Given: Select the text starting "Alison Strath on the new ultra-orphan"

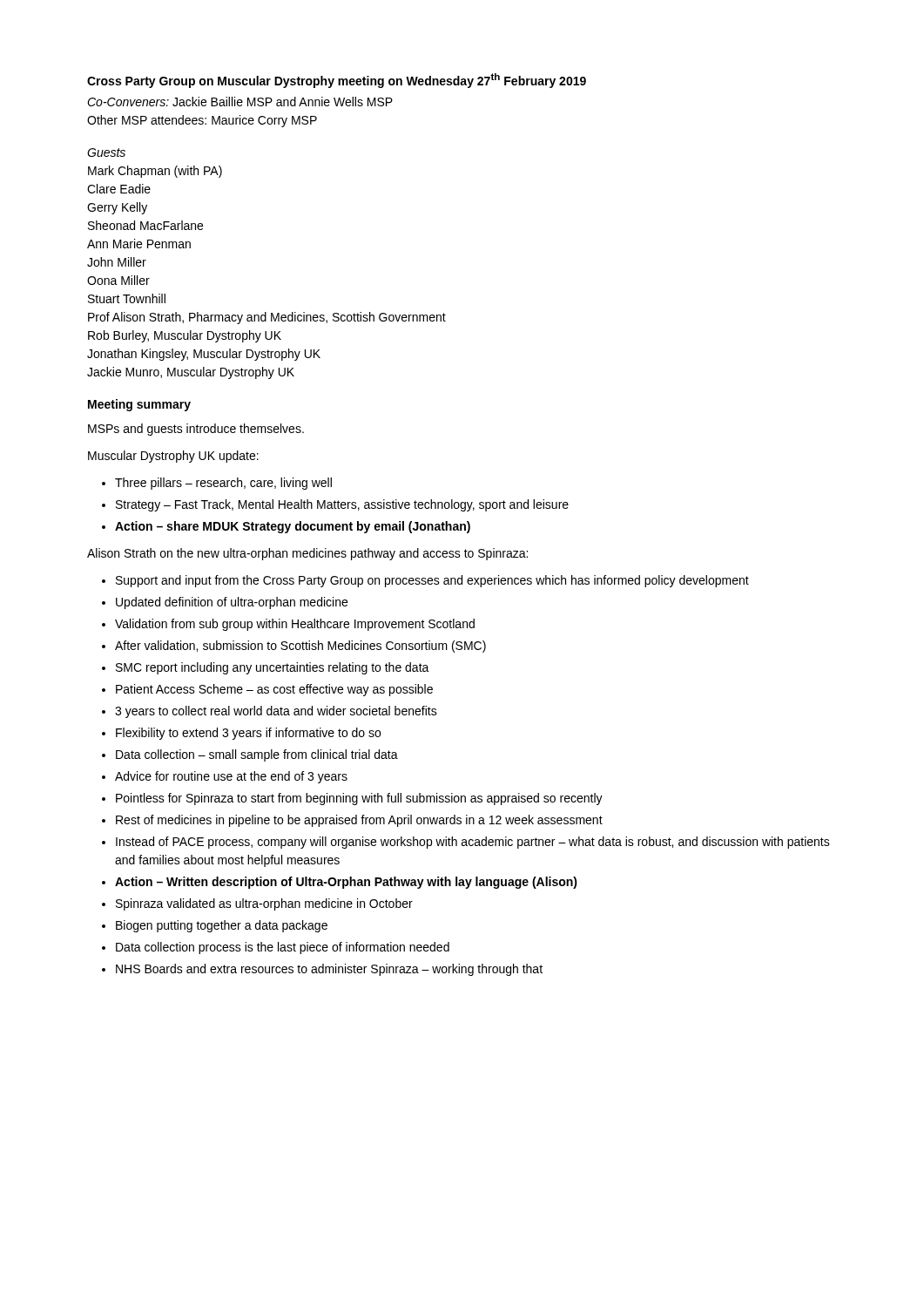Looking at the screenshot, I should [308, 554].
